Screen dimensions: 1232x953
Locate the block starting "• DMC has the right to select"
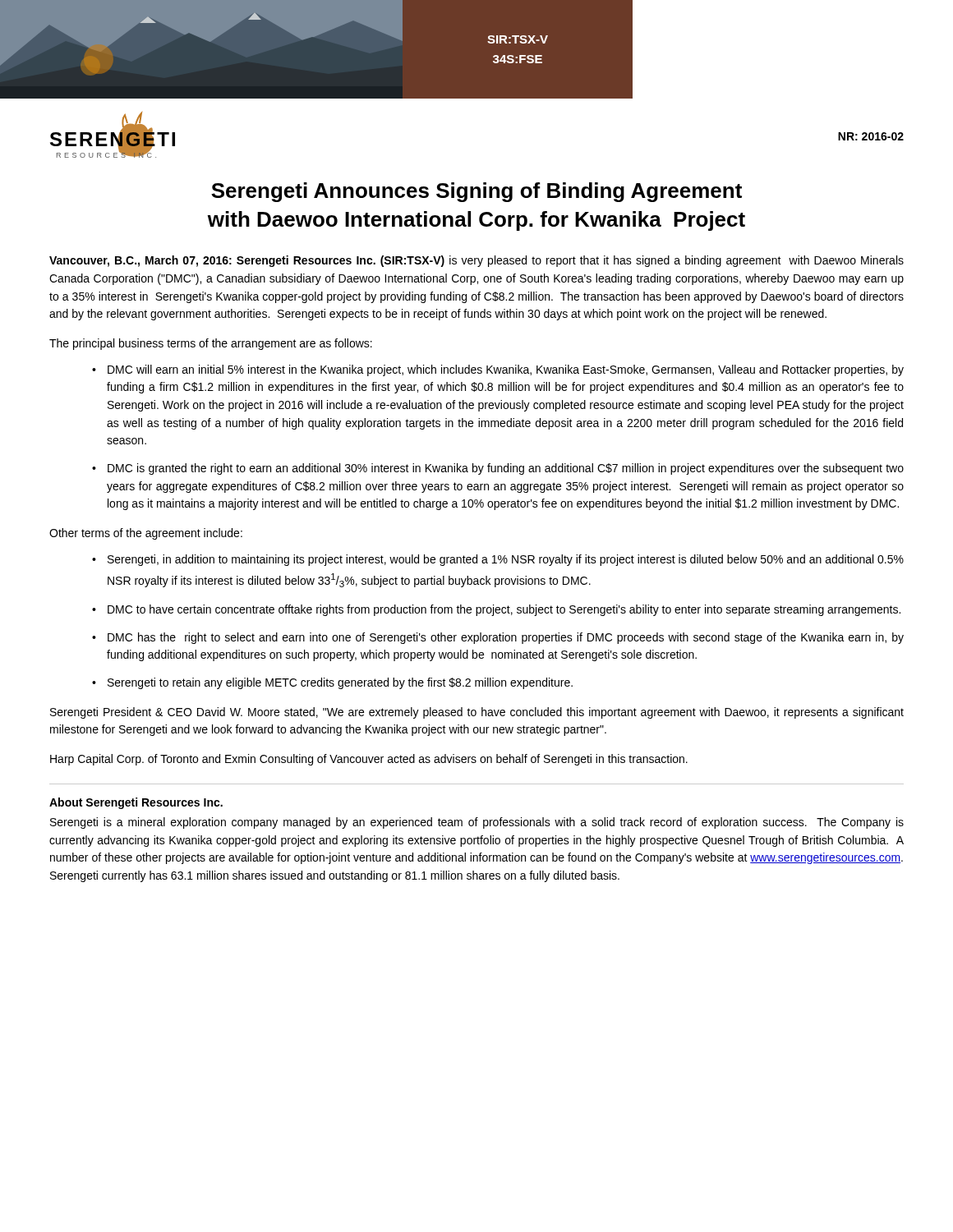498,645
